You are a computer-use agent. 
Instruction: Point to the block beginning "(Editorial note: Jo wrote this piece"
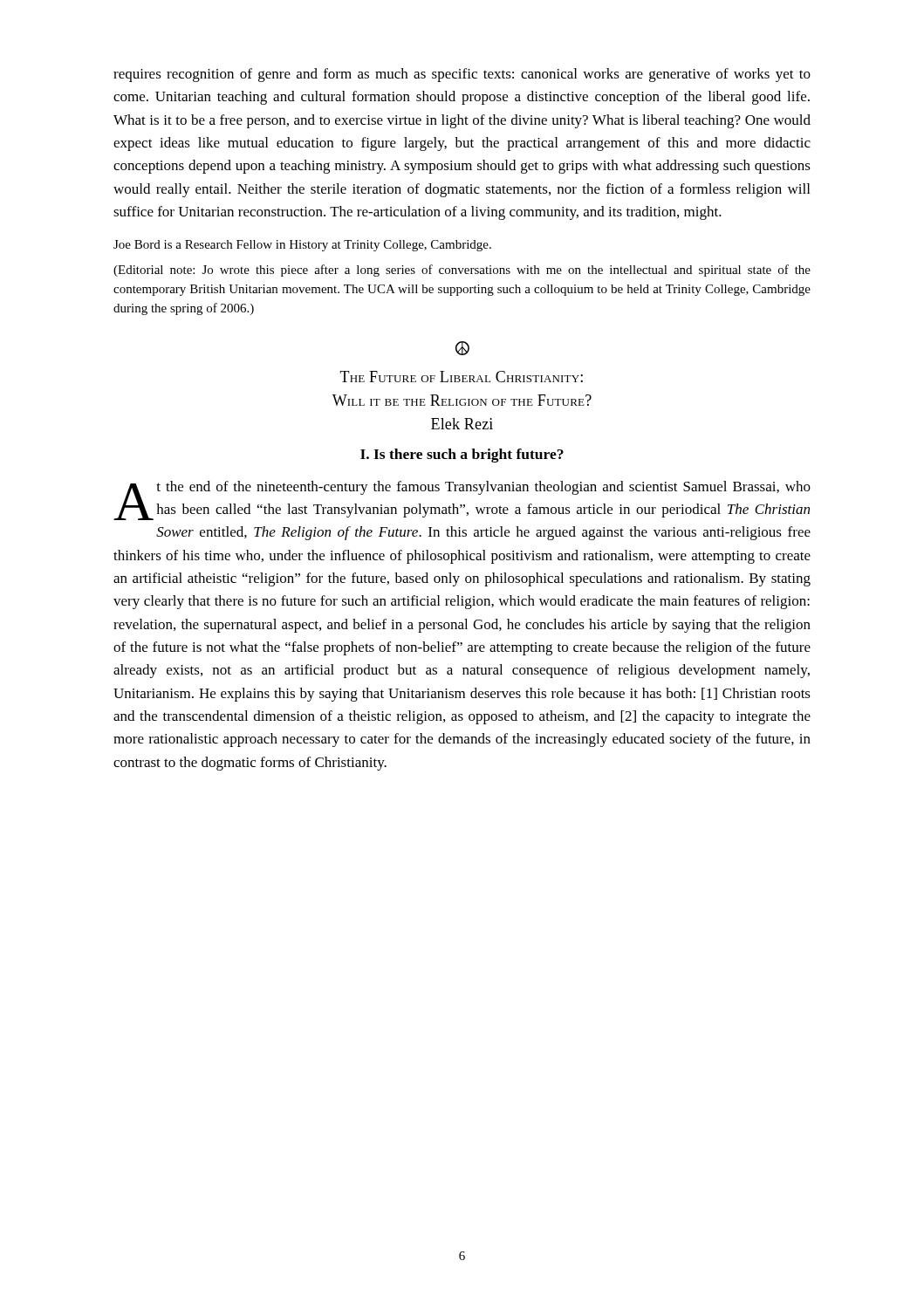[x=462, y=289]
